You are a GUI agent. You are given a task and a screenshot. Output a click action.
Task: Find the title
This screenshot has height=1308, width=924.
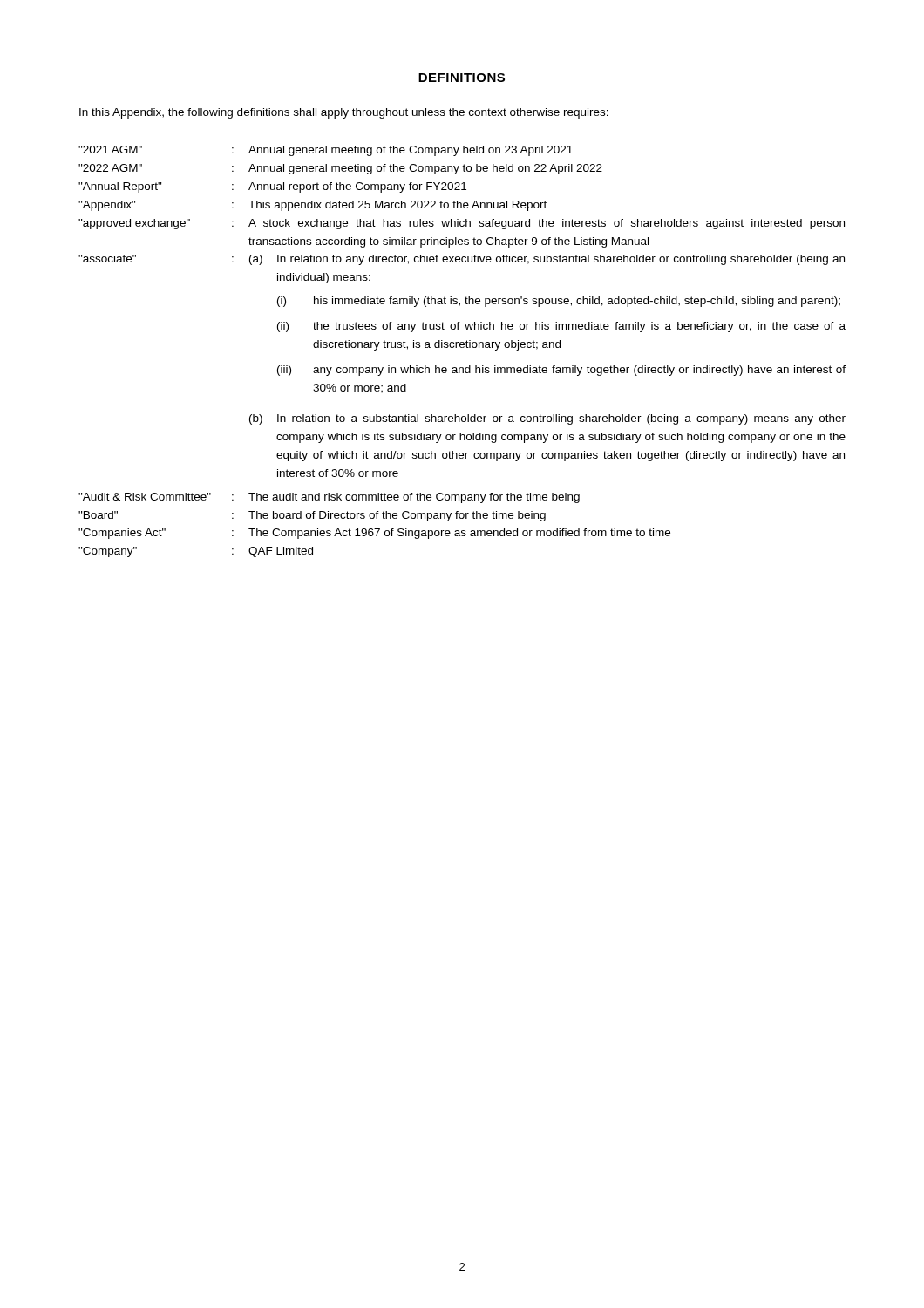coord(462,77)
